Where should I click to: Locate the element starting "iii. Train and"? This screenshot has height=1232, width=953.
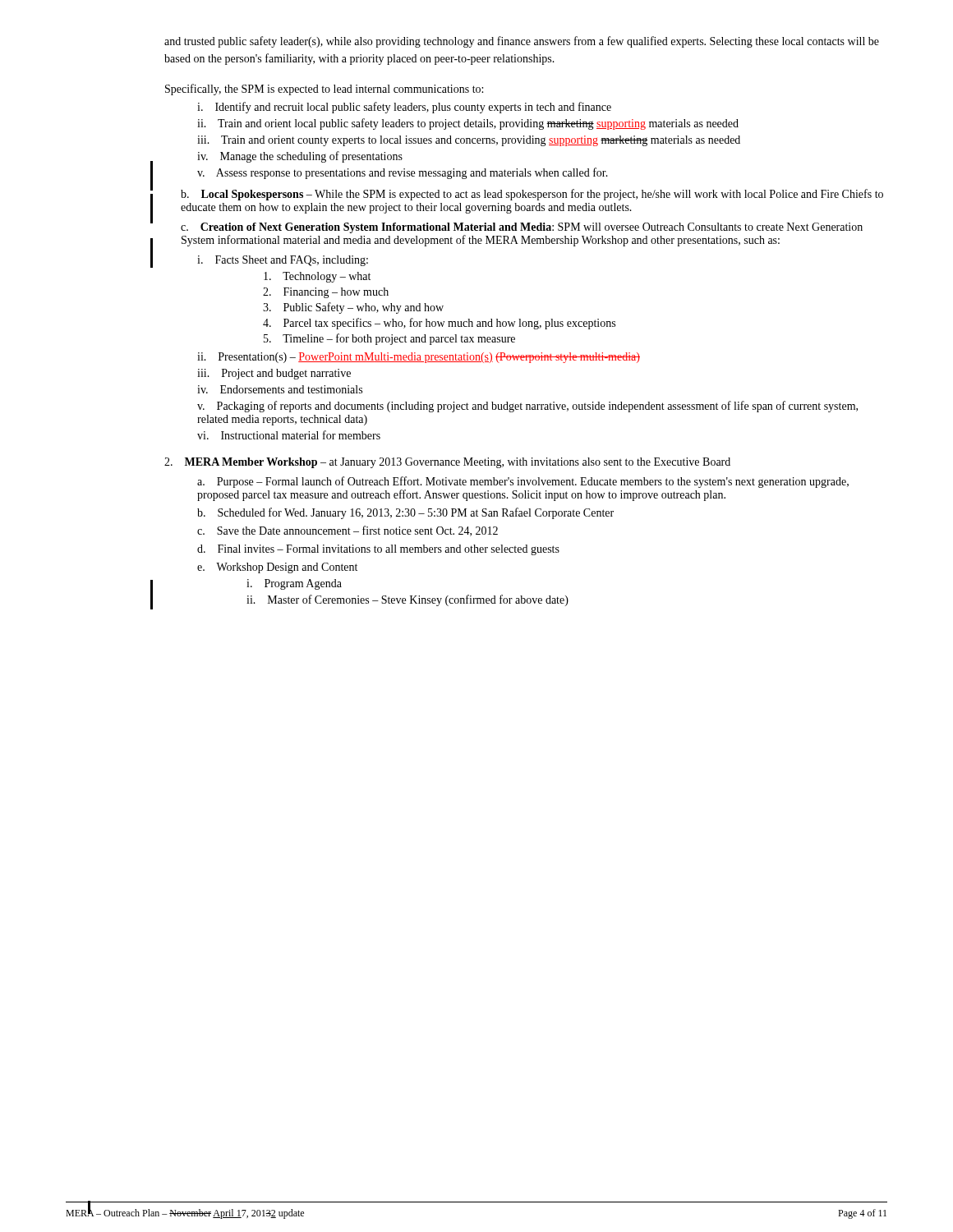click(x=469, y=140)
